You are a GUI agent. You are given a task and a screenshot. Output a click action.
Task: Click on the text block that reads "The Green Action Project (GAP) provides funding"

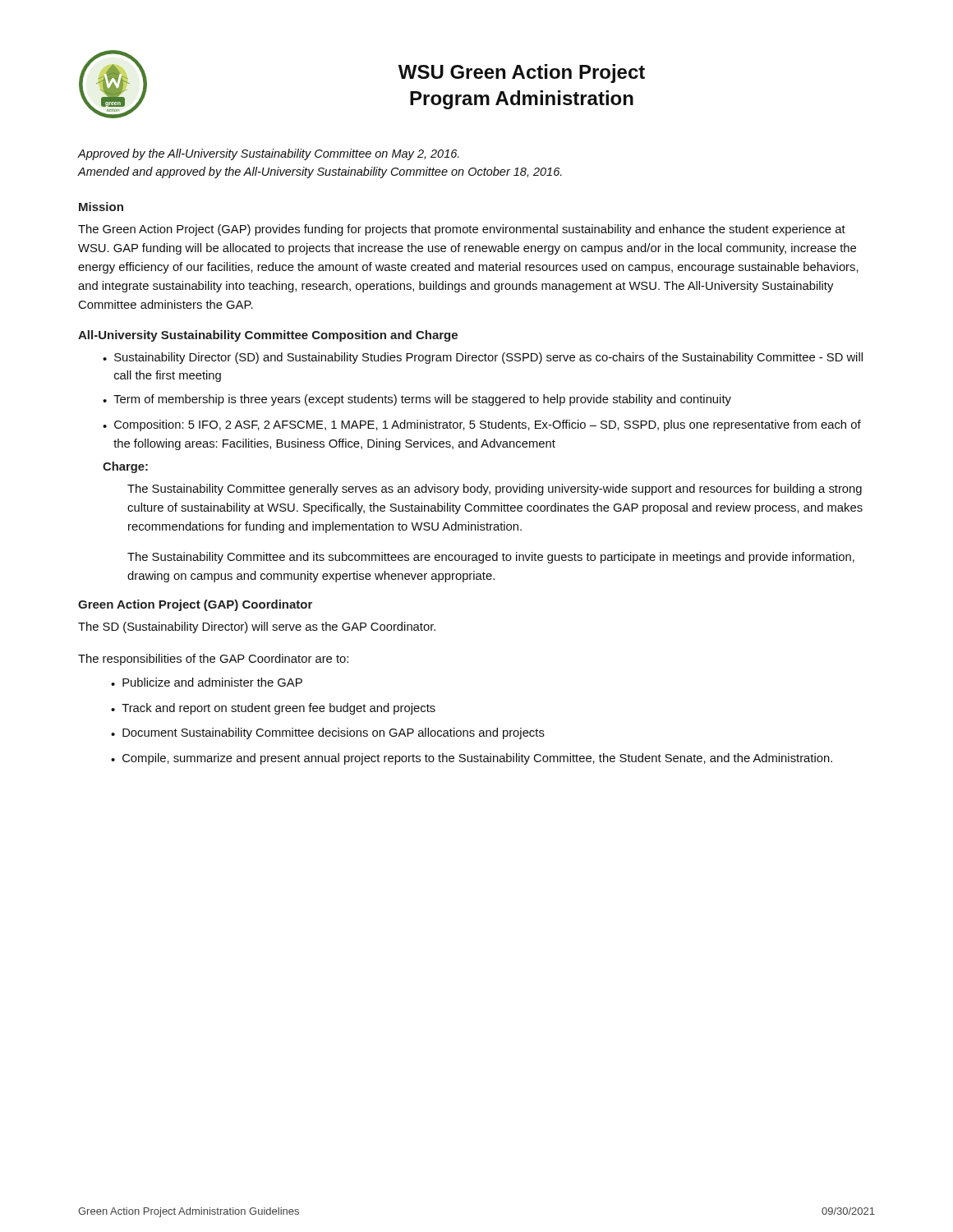point(468,267)
